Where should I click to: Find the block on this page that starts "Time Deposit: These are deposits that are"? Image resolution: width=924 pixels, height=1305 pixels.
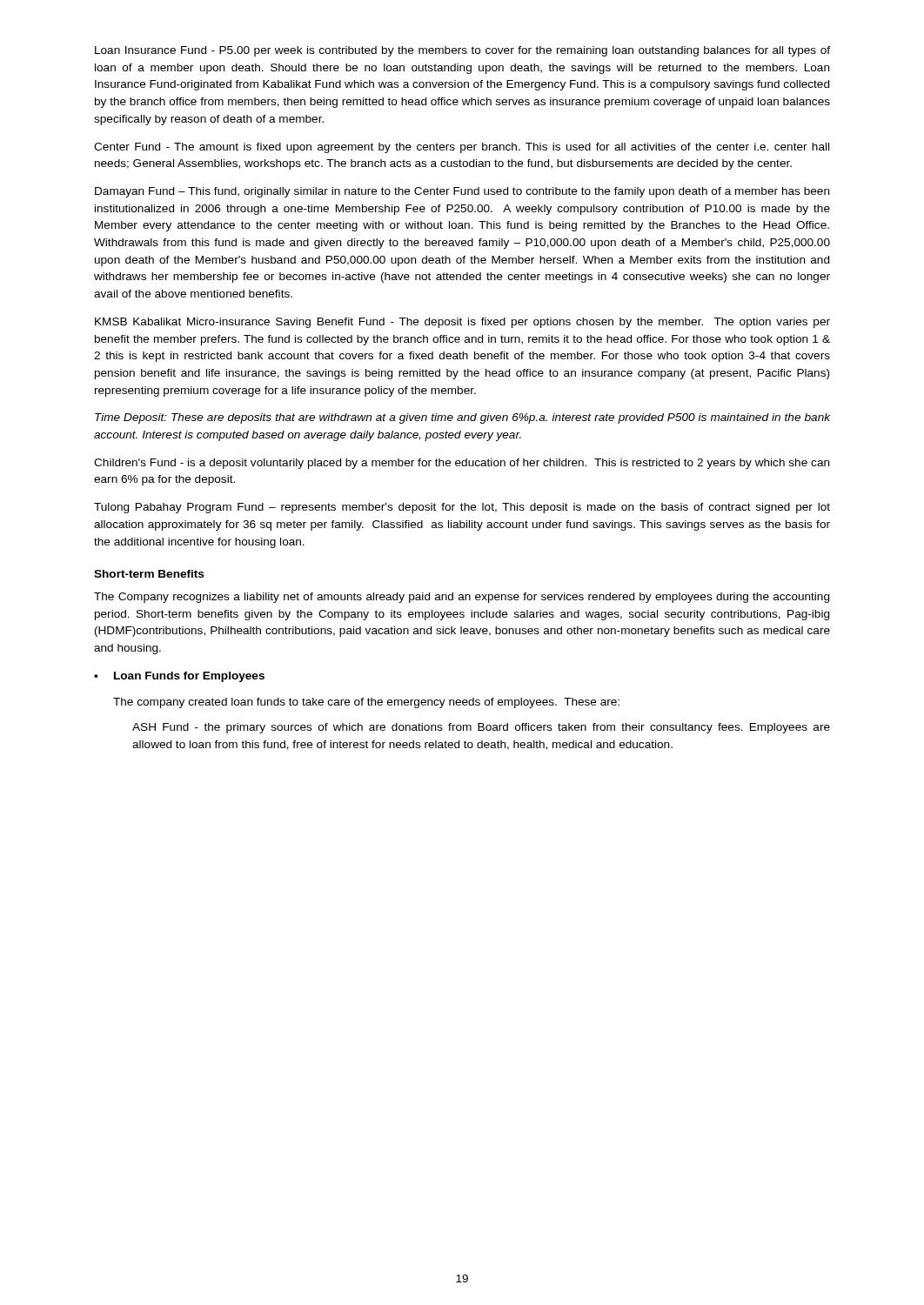pos(462,426)
